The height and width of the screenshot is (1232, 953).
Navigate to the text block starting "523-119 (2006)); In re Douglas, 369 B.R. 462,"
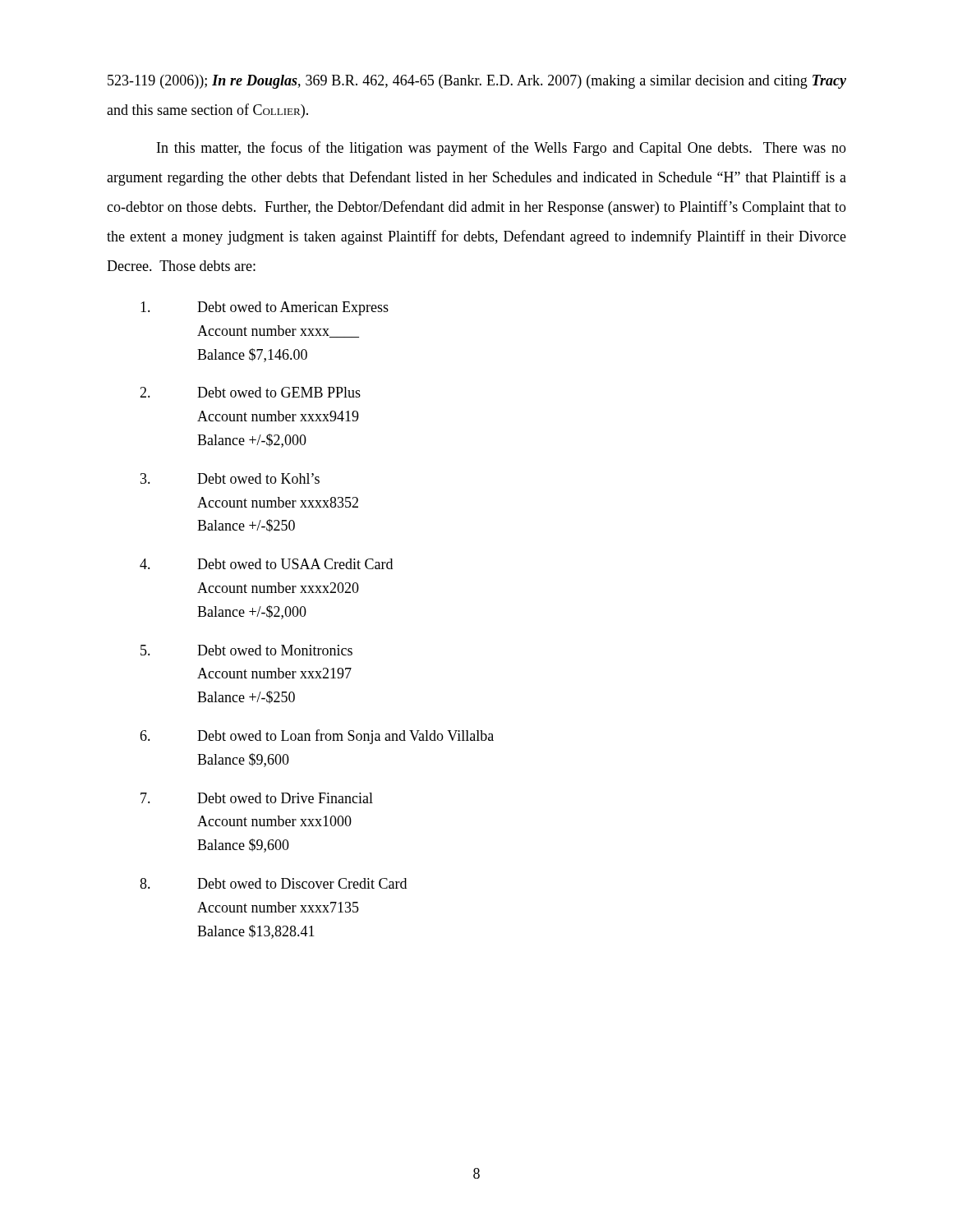[476, 95]
